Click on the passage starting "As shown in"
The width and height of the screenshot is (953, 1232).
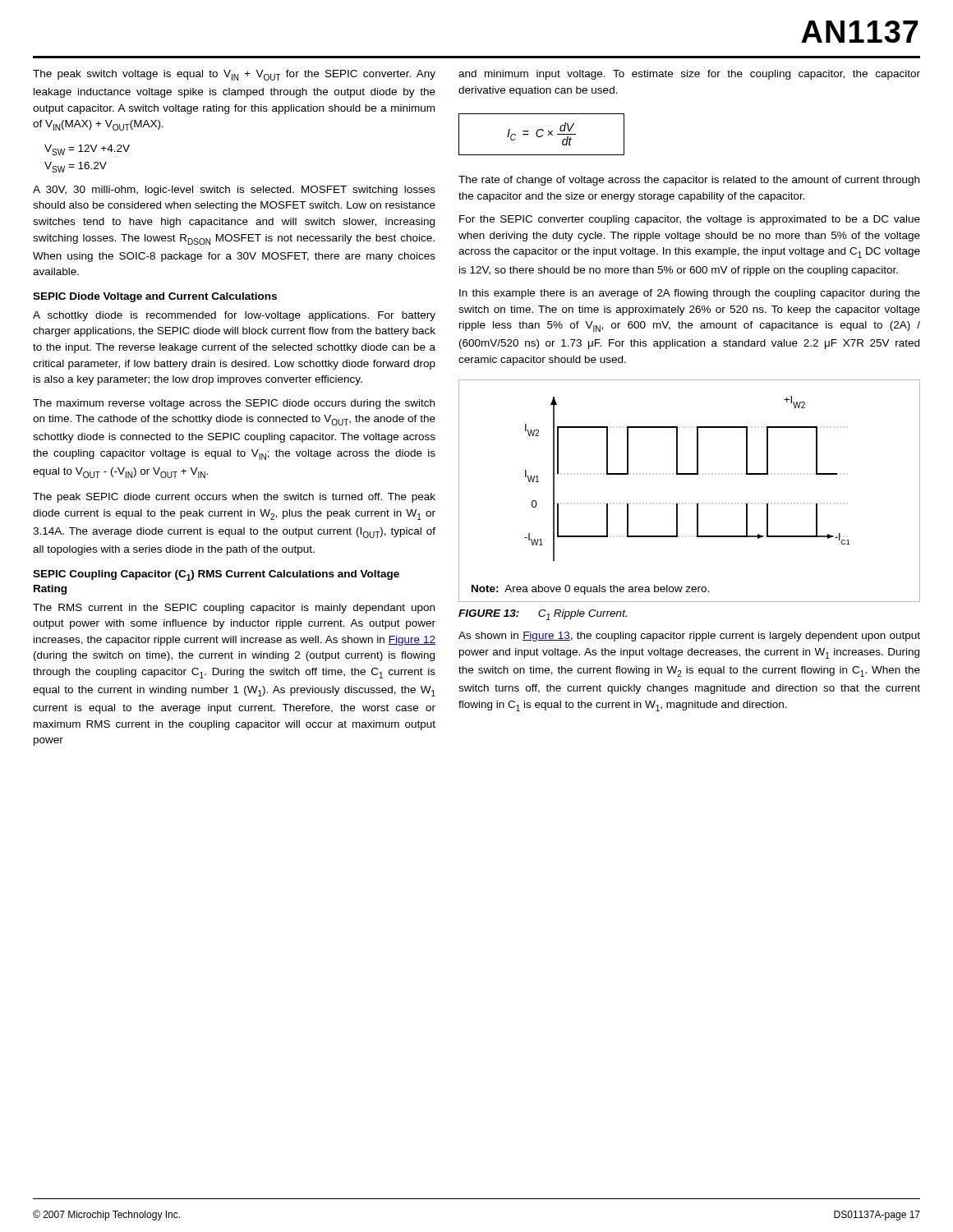tap(689, 671)
